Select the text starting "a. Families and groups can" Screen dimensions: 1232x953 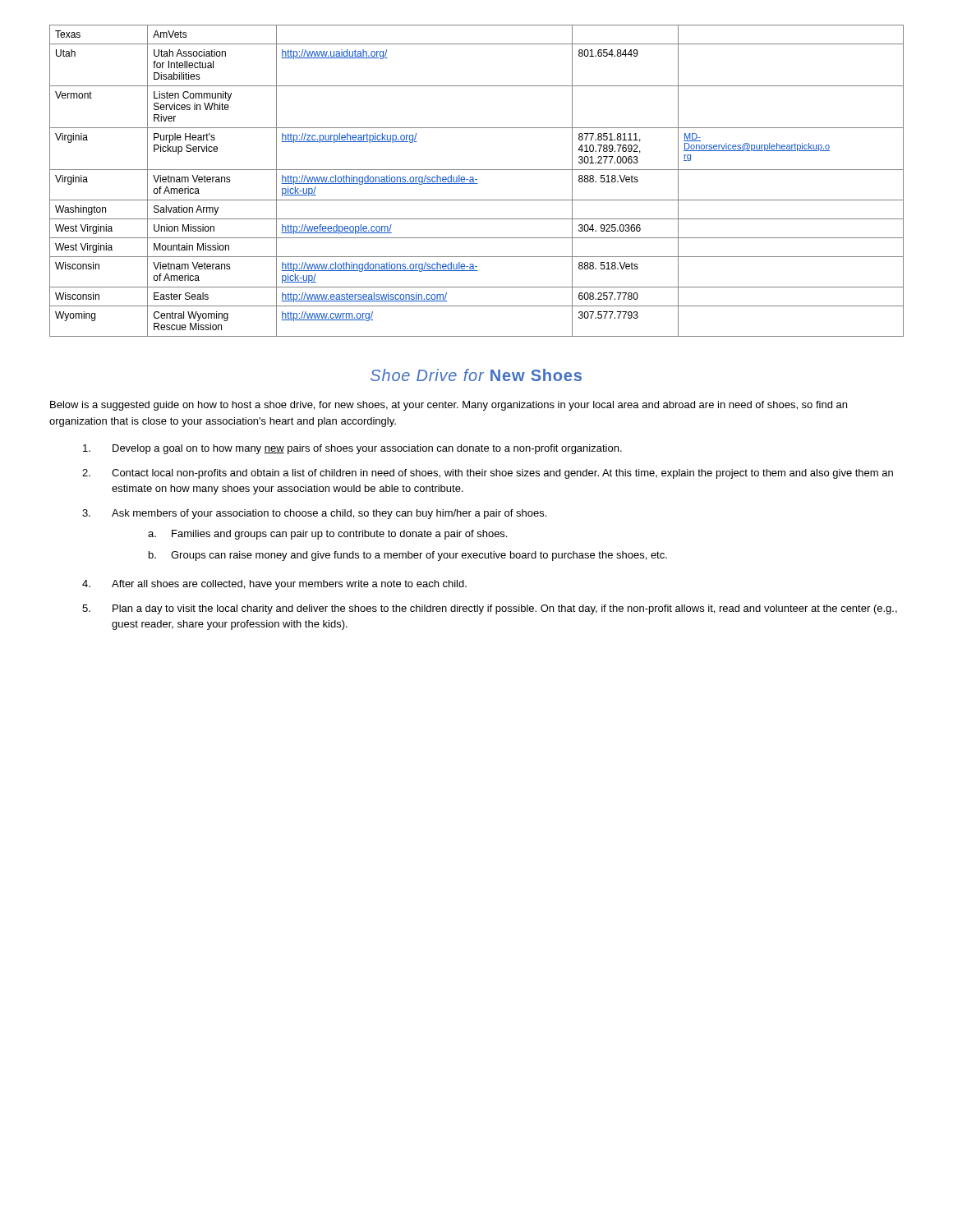tap(327, 535)
